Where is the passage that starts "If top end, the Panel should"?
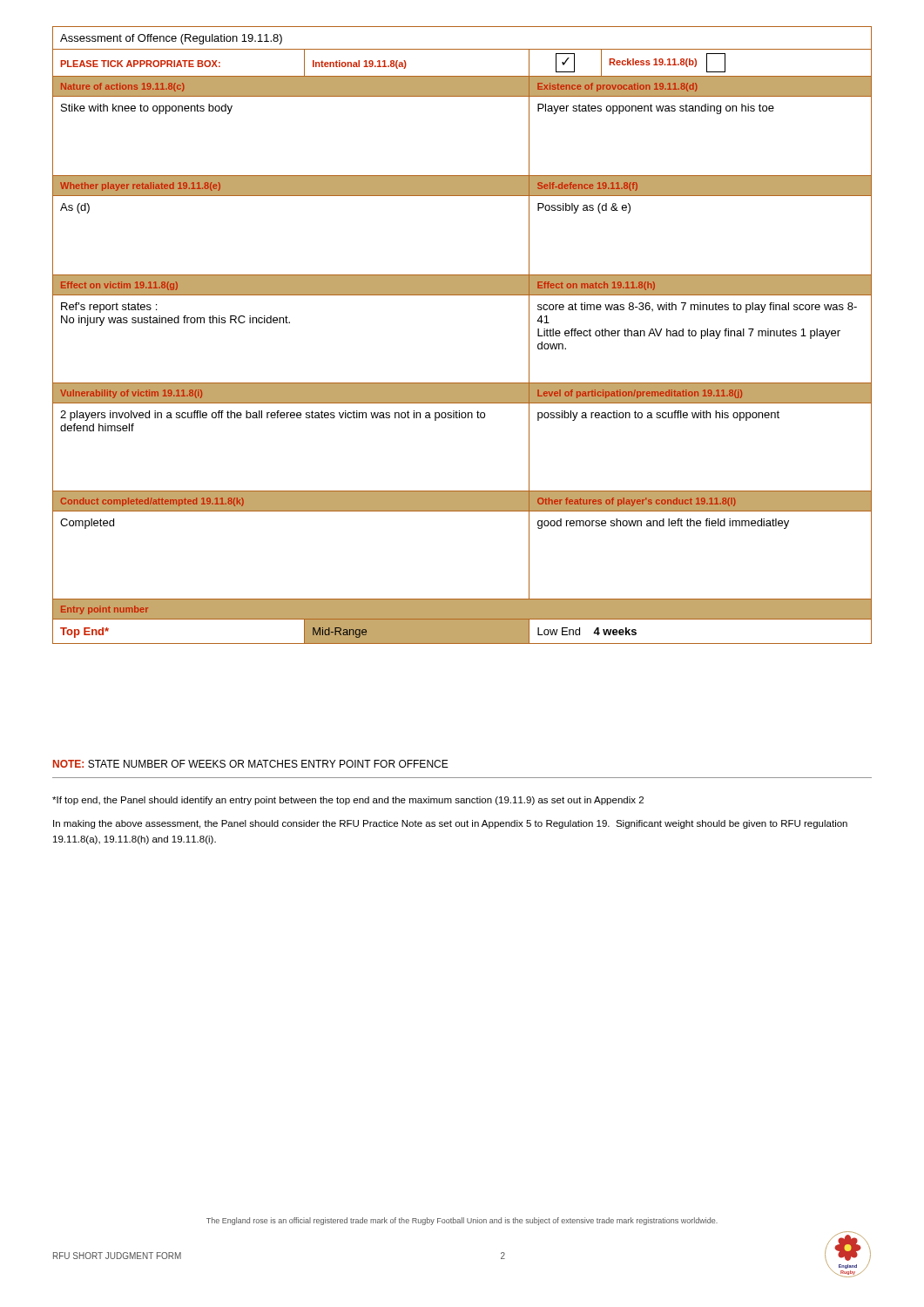Image resolution: width=924 pixels, height=1307 pixels. (x=348, y=800)
